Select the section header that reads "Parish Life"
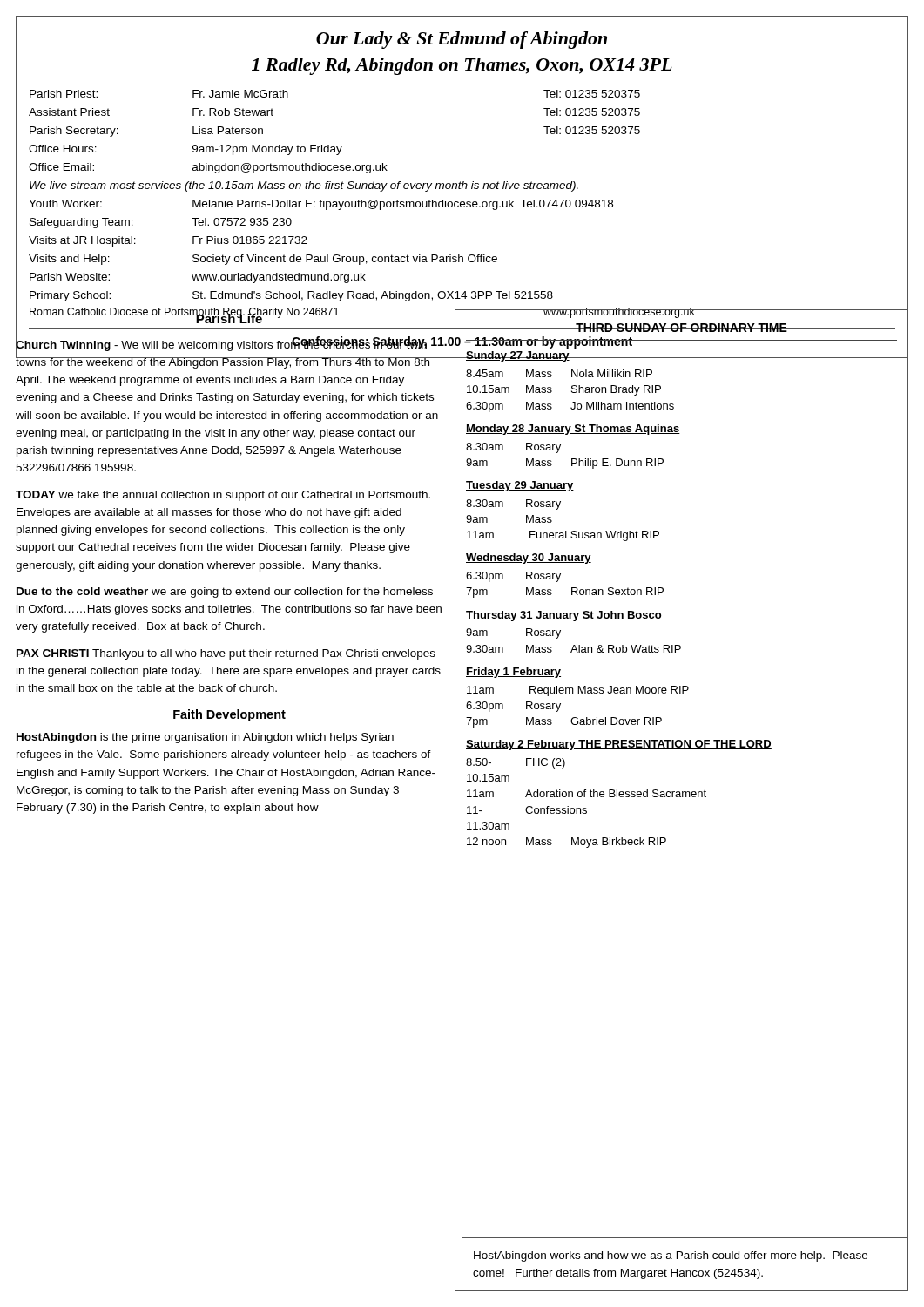 click(x=229, y=318)
